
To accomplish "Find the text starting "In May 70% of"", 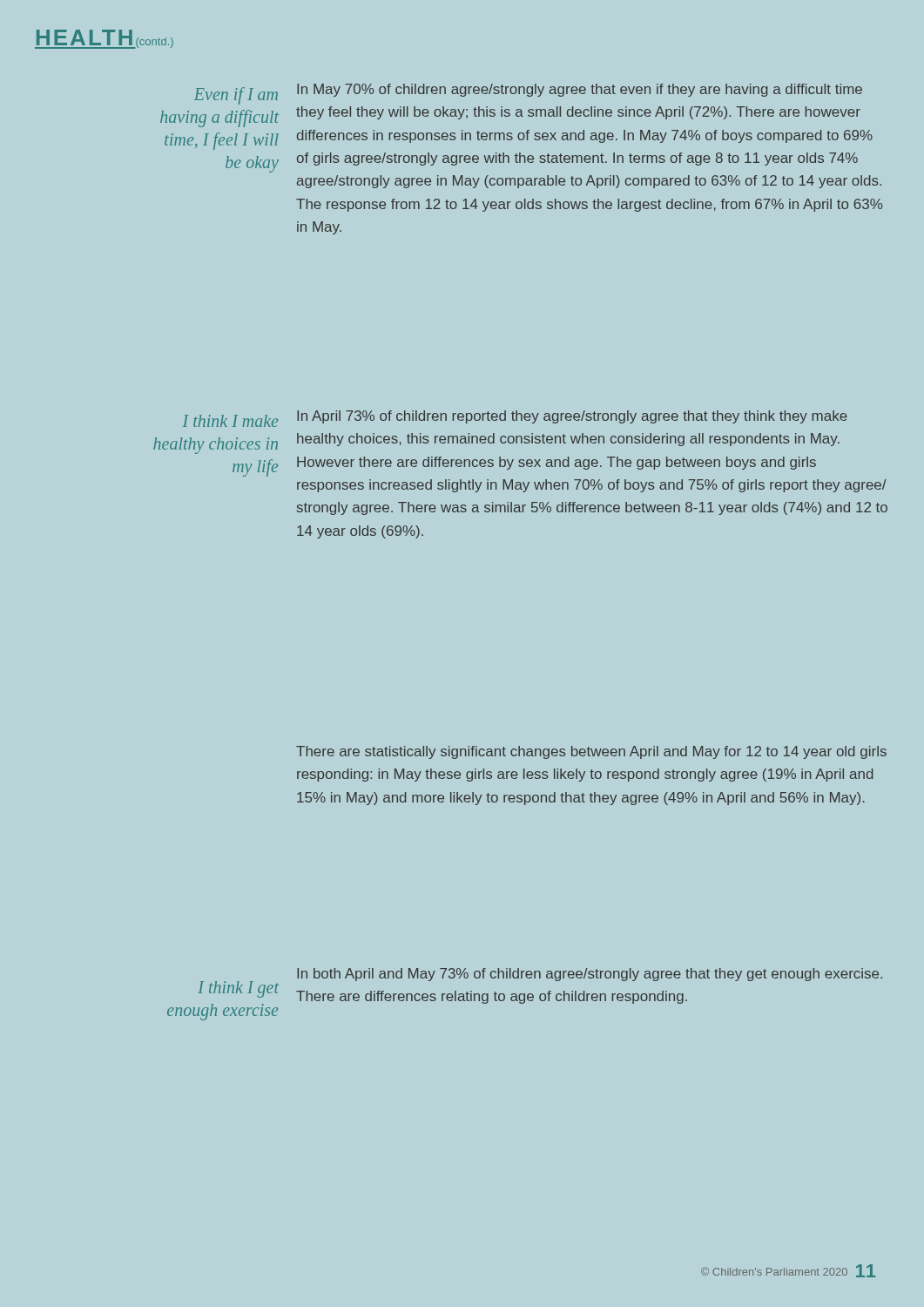I will pos(590,158).
